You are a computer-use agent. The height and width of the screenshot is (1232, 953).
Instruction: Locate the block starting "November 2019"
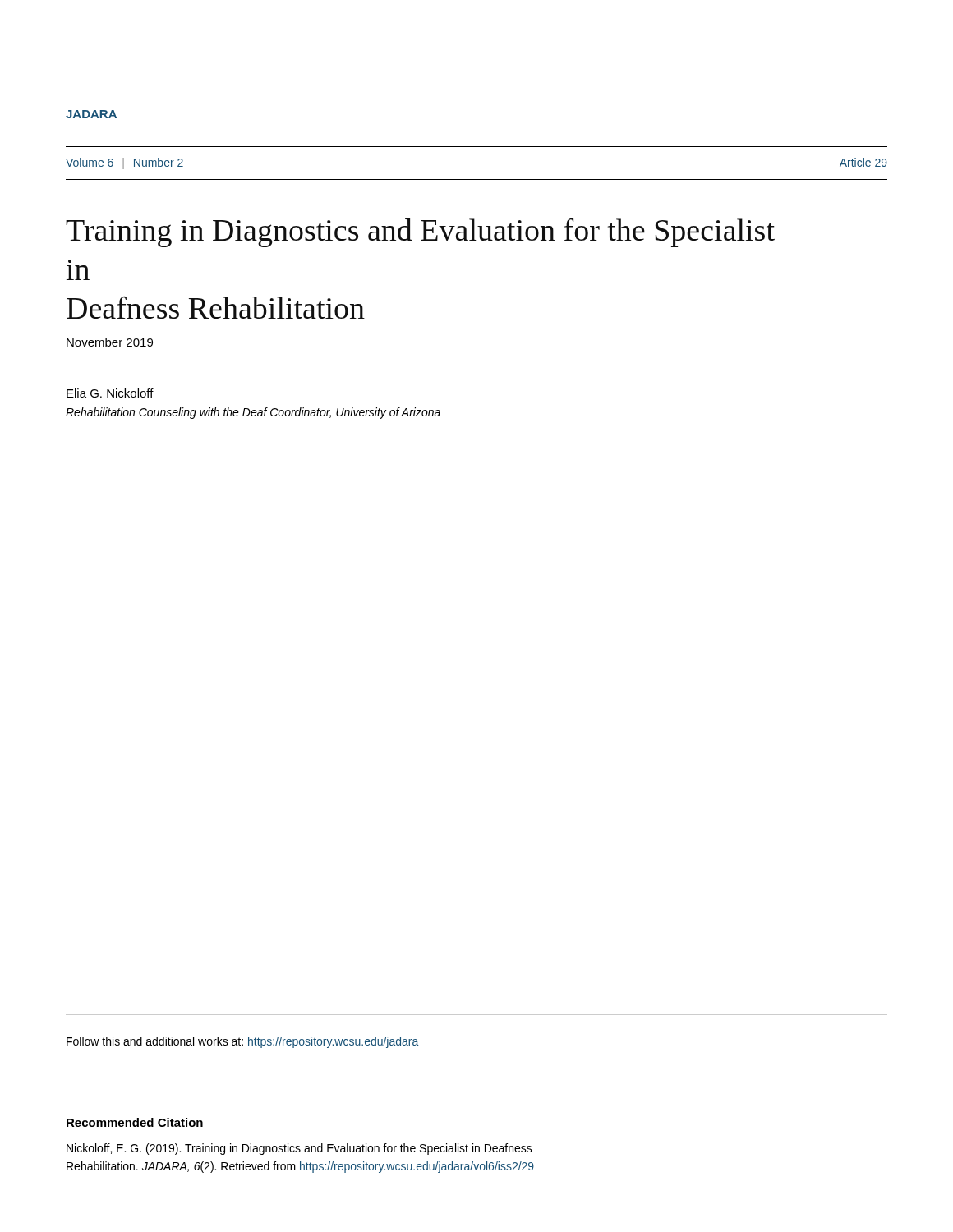pos(110,342)
